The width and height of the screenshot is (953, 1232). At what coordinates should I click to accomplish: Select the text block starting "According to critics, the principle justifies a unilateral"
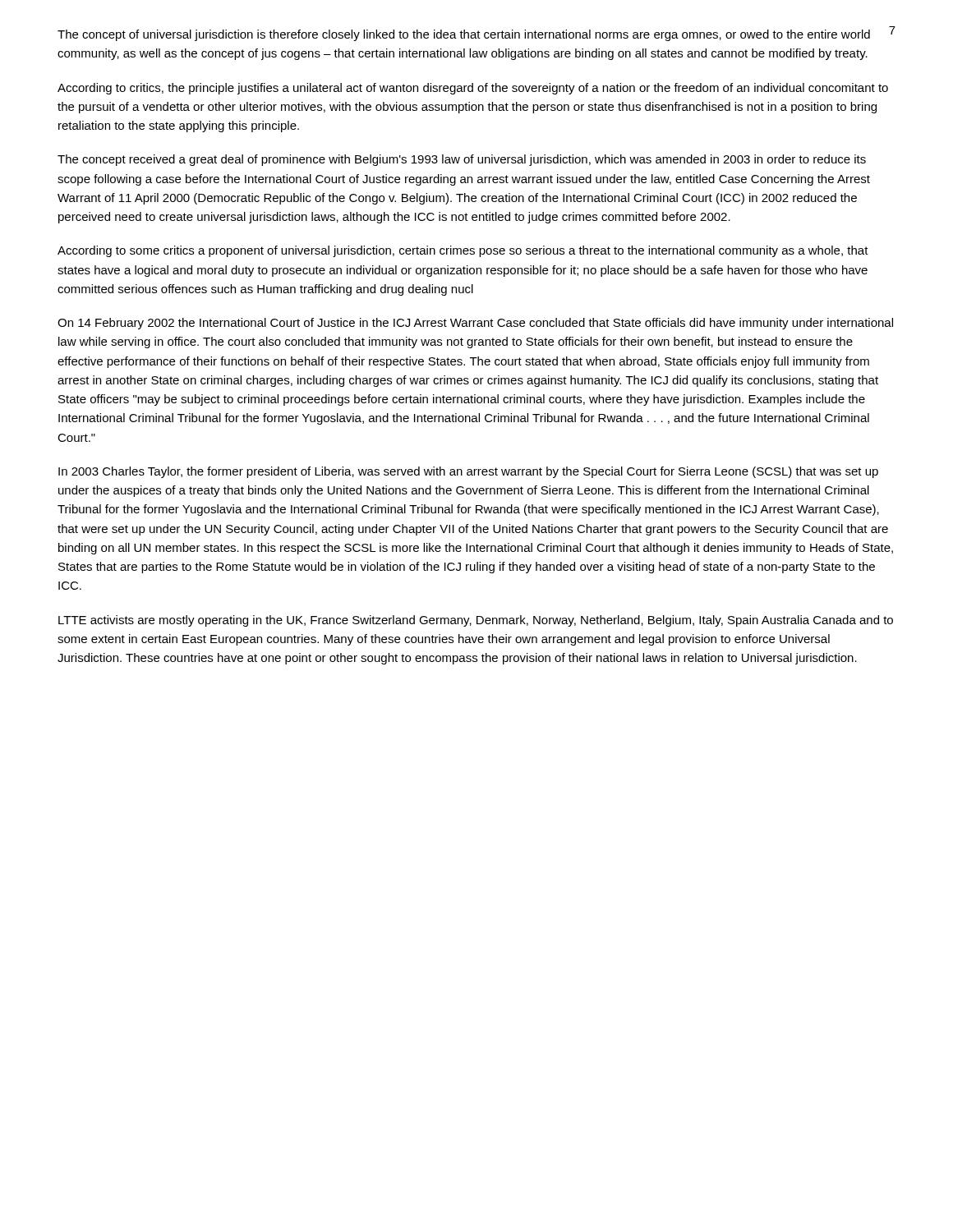click(473, 106)
